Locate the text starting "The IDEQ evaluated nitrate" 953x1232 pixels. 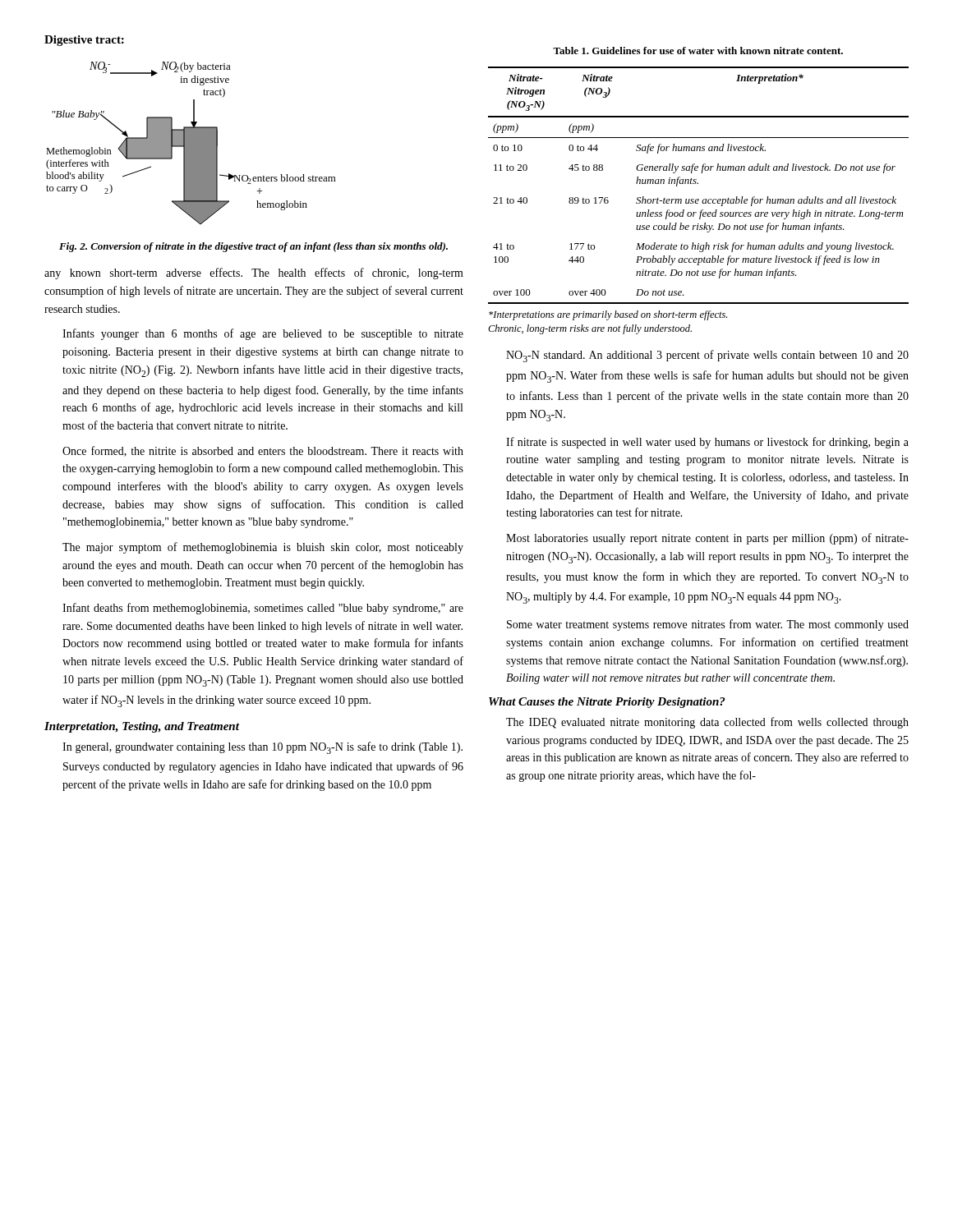(707, 749)
